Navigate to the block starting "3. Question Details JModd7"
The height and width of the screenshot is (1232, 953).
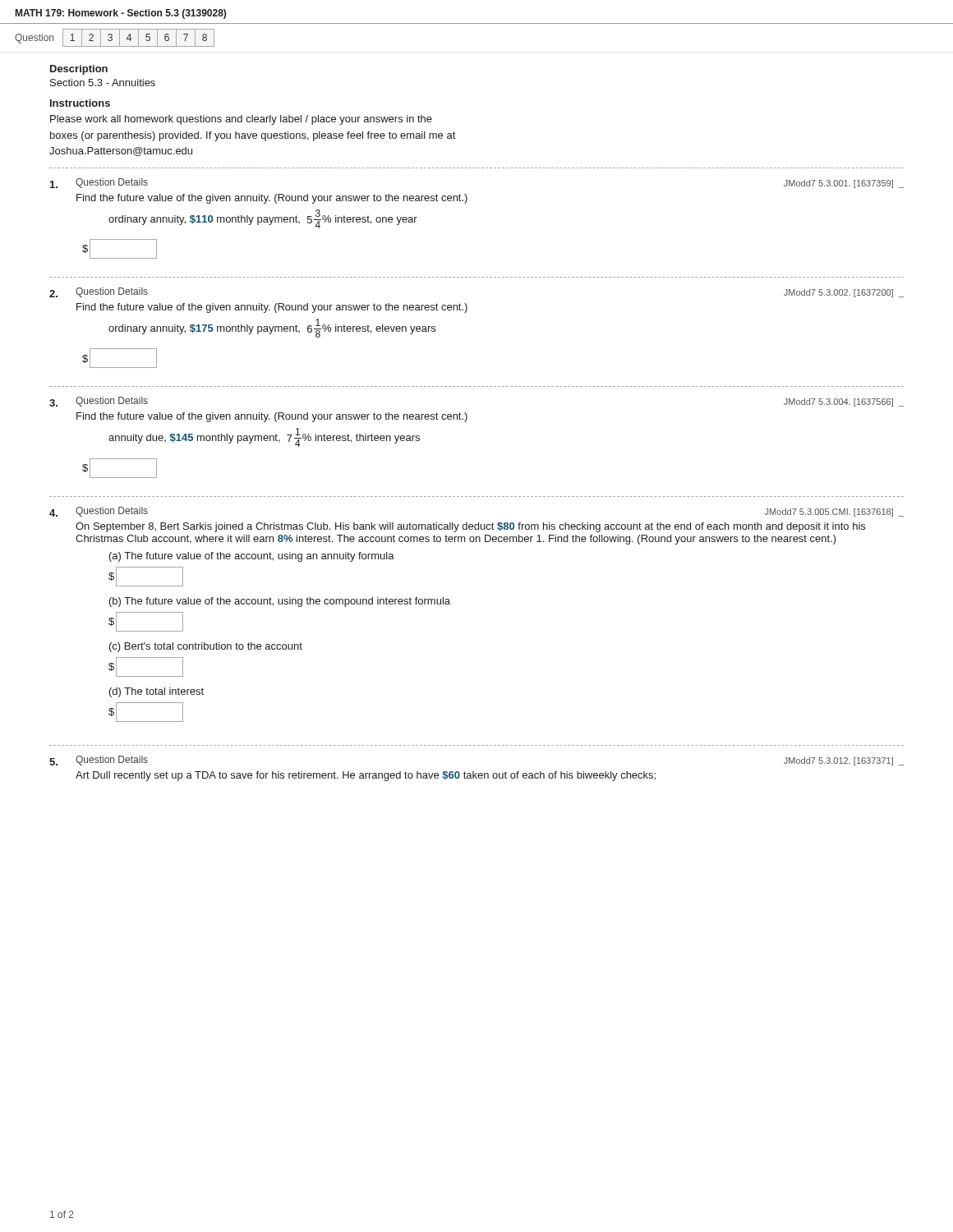pos(110,401)
